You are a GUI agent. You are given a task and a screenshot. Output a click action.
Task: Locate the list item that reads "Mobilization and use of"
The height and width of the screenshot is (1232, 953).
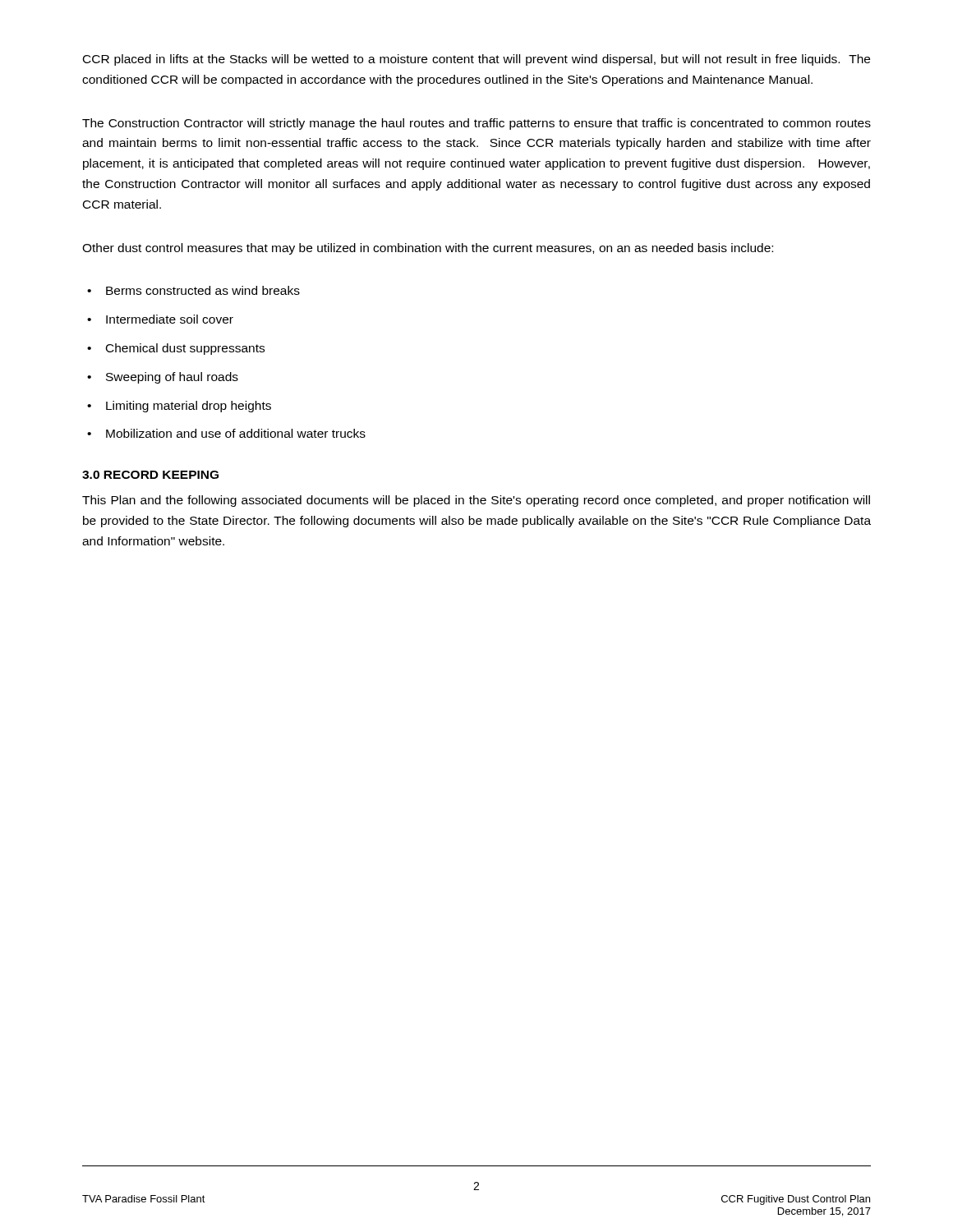click(235, 434)
